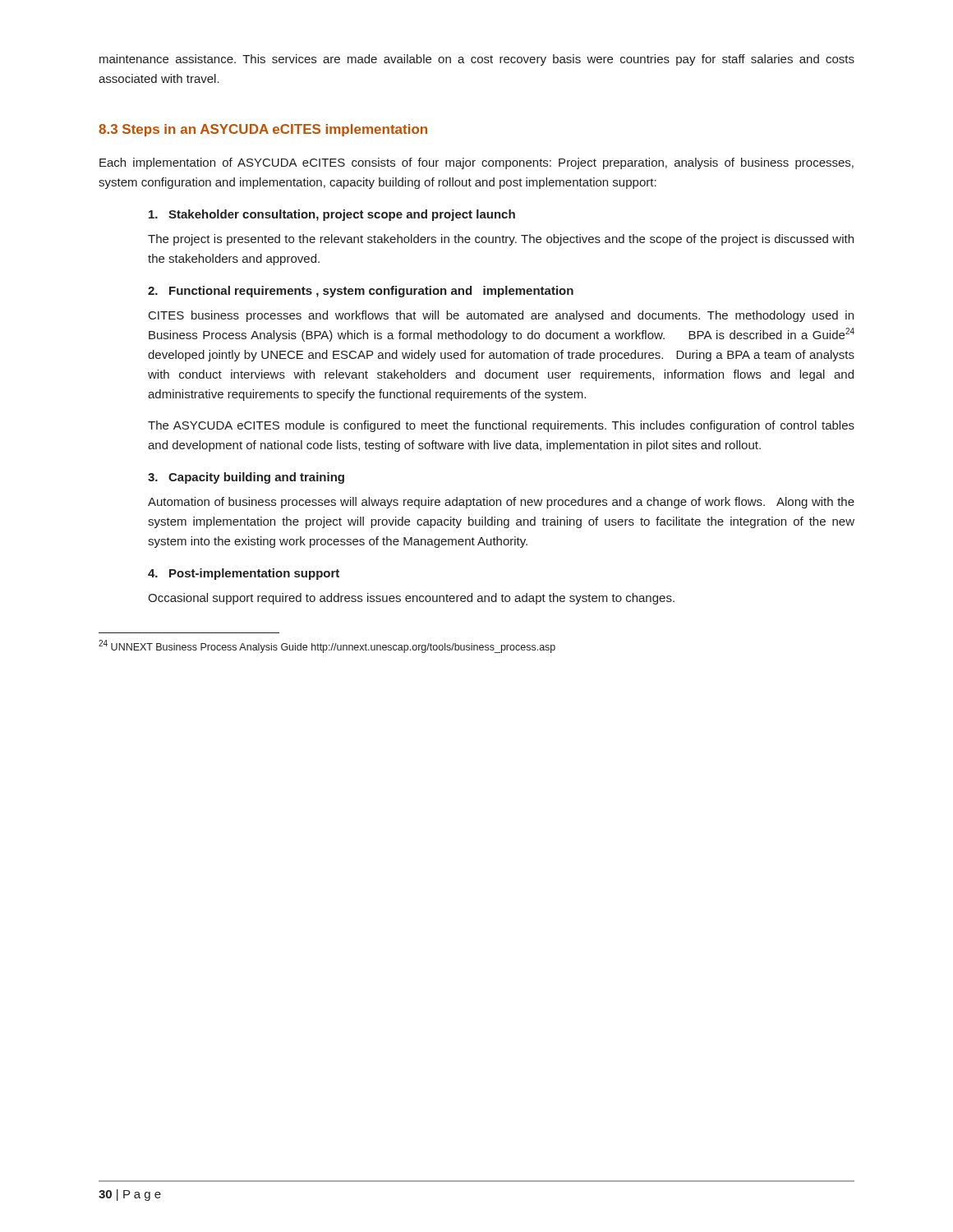Image resolution: width=953 pixels, height=1232 pixels.
Task: Find the text block that says "maintenance assistance. This services are made"
Action: click(476, 69)
